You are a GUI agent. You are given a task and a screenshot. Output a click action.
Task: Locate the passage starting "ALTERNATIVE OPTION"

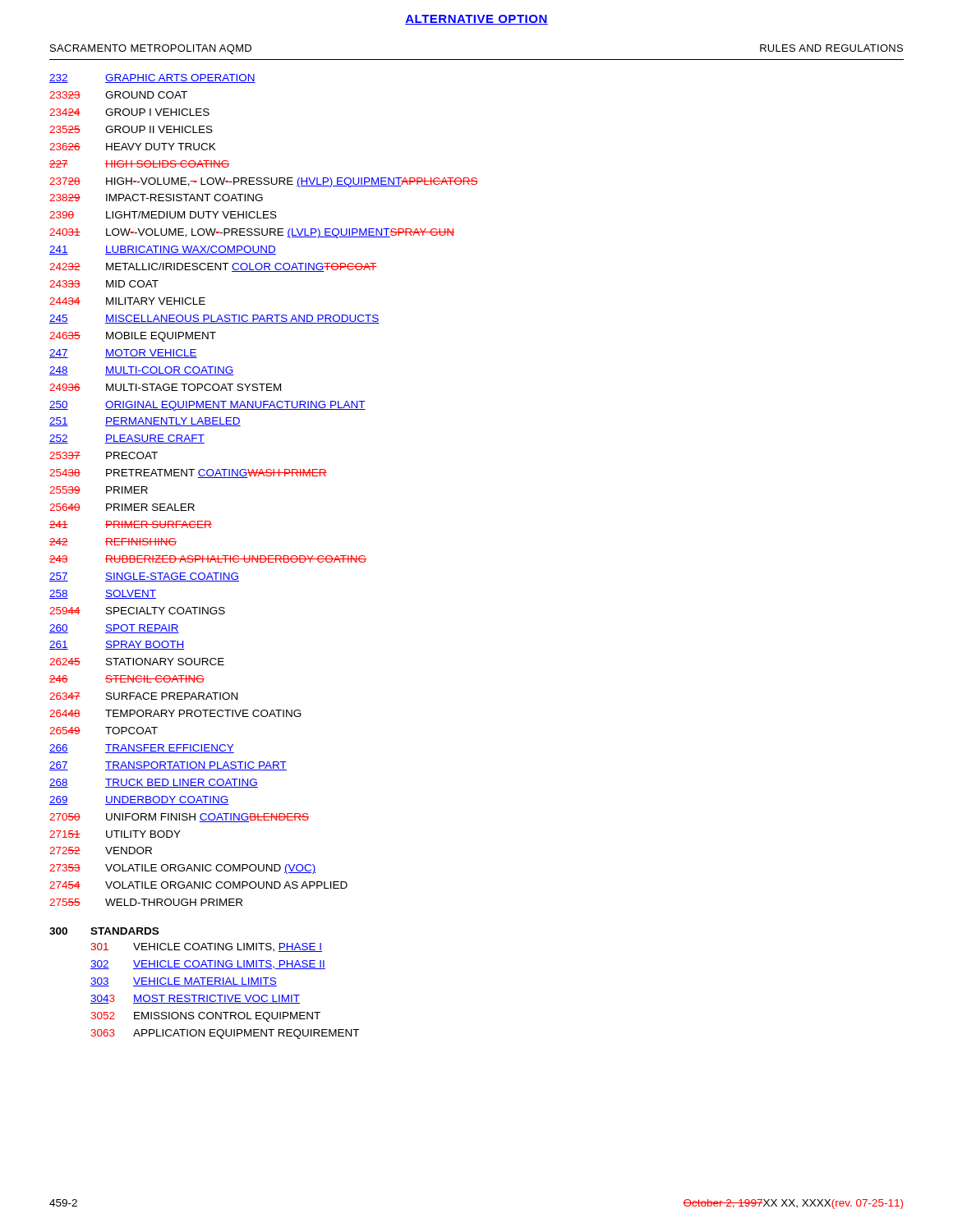(476, 18)
